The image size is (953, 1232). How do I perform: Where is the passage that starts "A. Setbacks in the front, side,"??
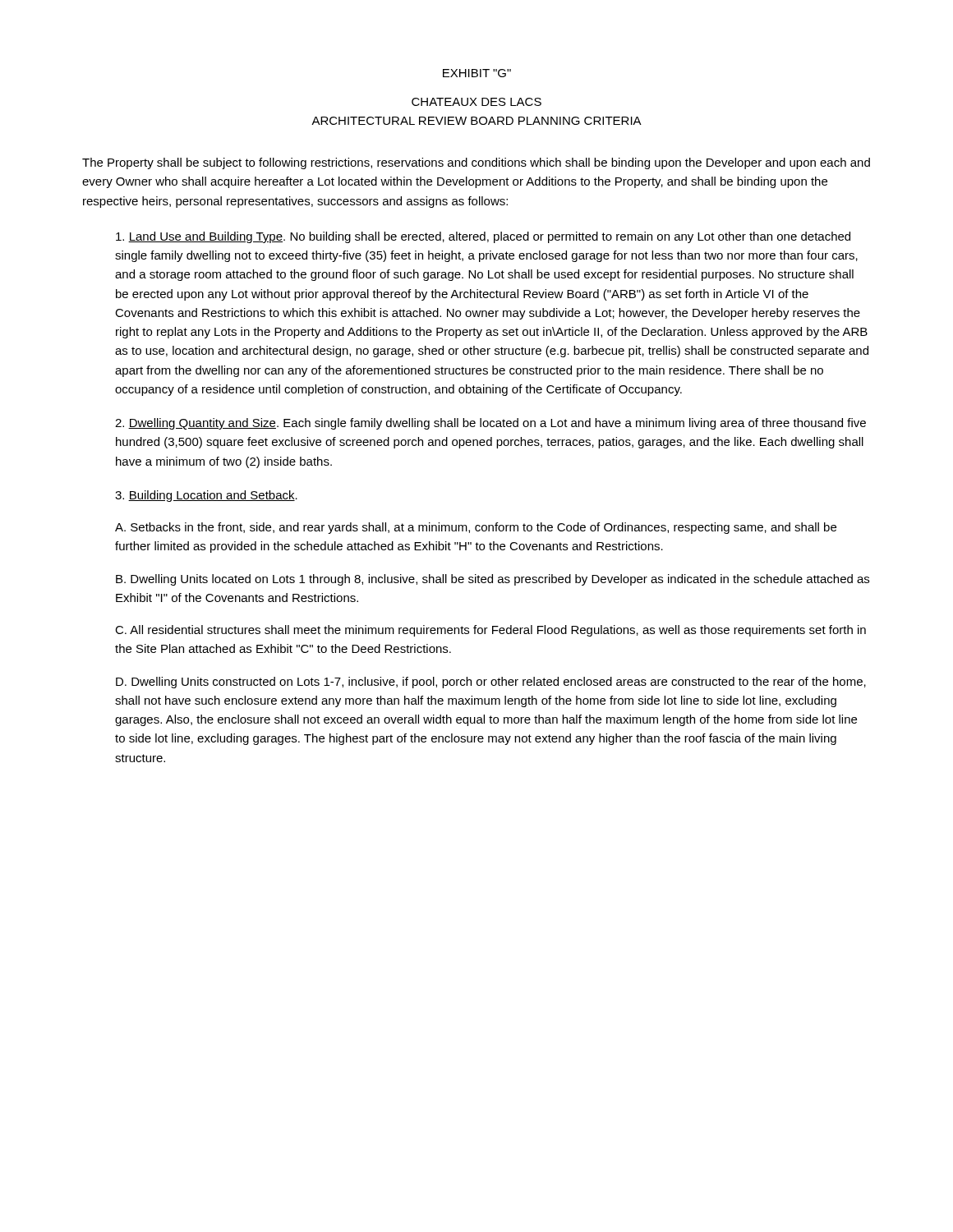pyautogui.click(x=476, y=536)
